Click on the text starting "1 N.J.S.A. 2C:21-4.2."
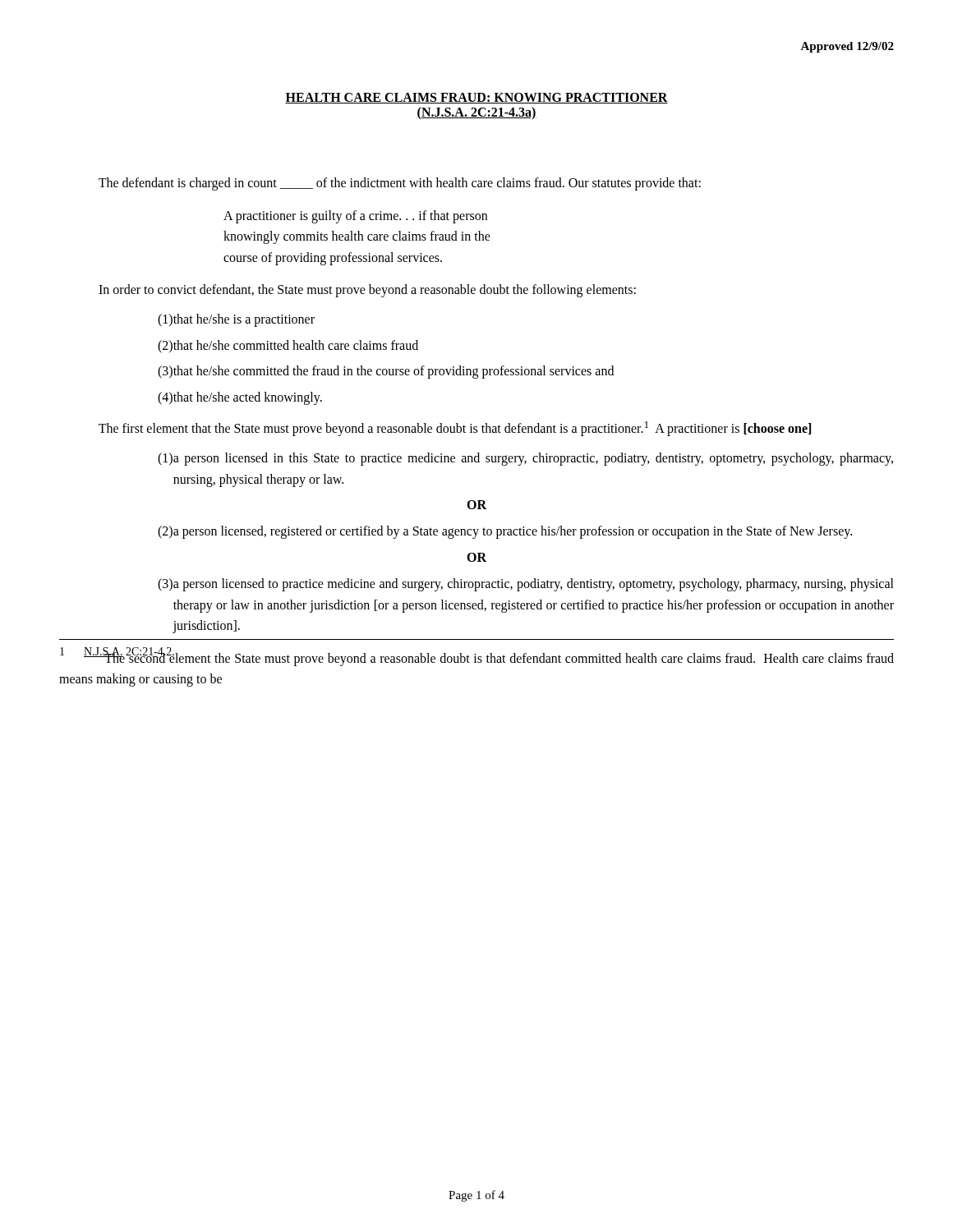The height and width of the screenshot is (1232, 953). point(476,652)
